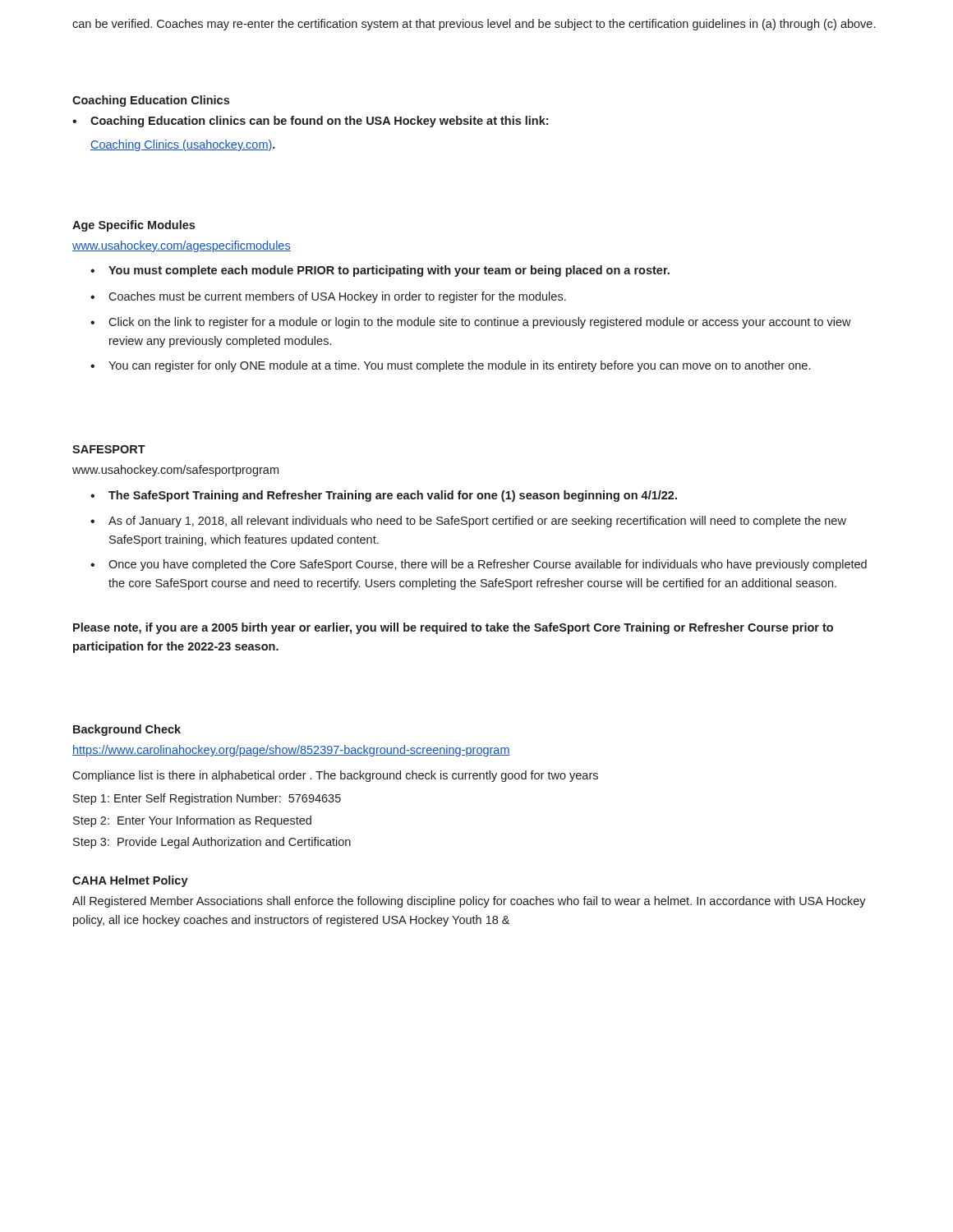Locate the list item containing "• Click on the"

pyautogui.click(x=486, y=331)
